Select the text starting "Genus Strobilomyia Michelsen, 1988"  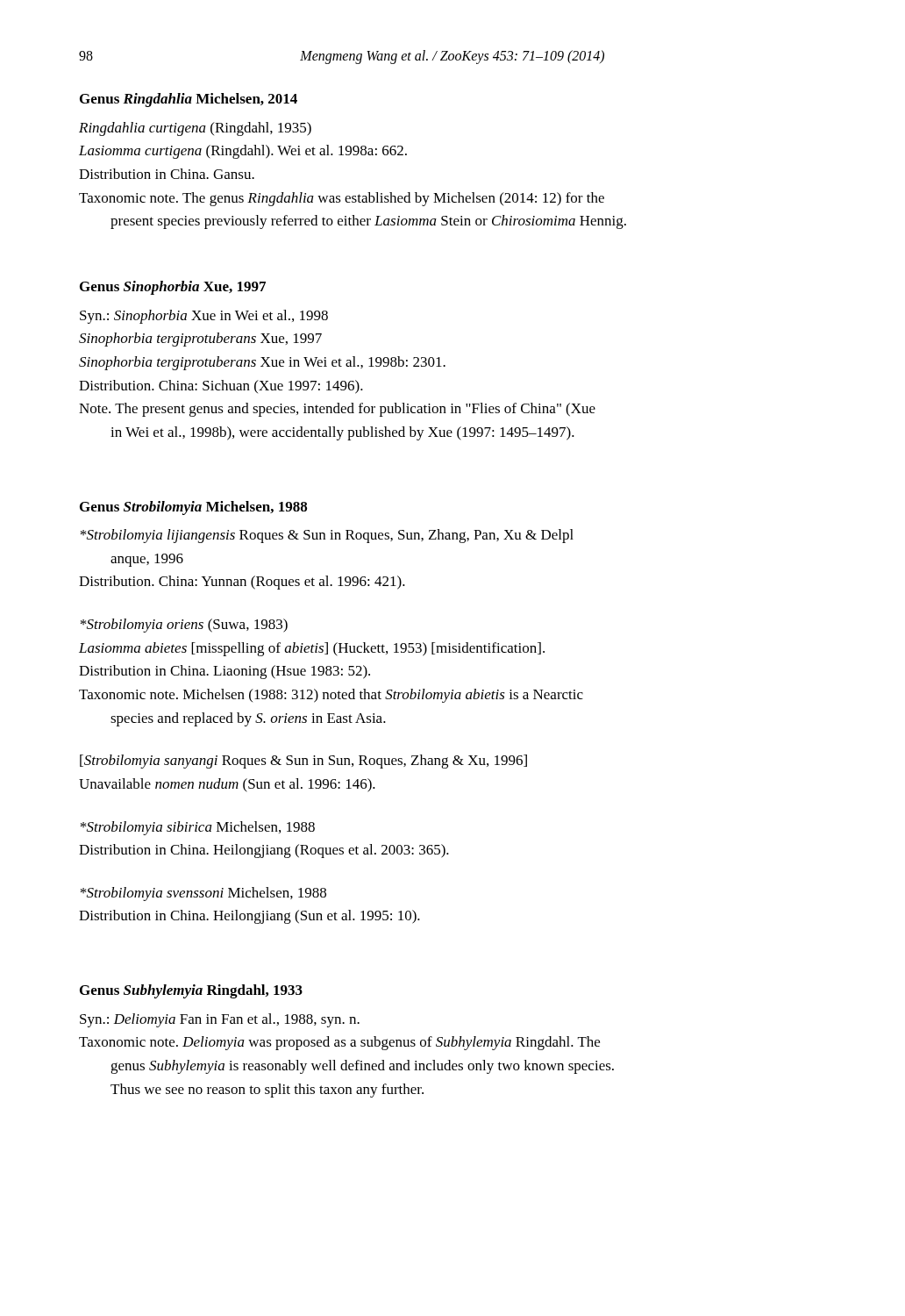coord(193,506)
